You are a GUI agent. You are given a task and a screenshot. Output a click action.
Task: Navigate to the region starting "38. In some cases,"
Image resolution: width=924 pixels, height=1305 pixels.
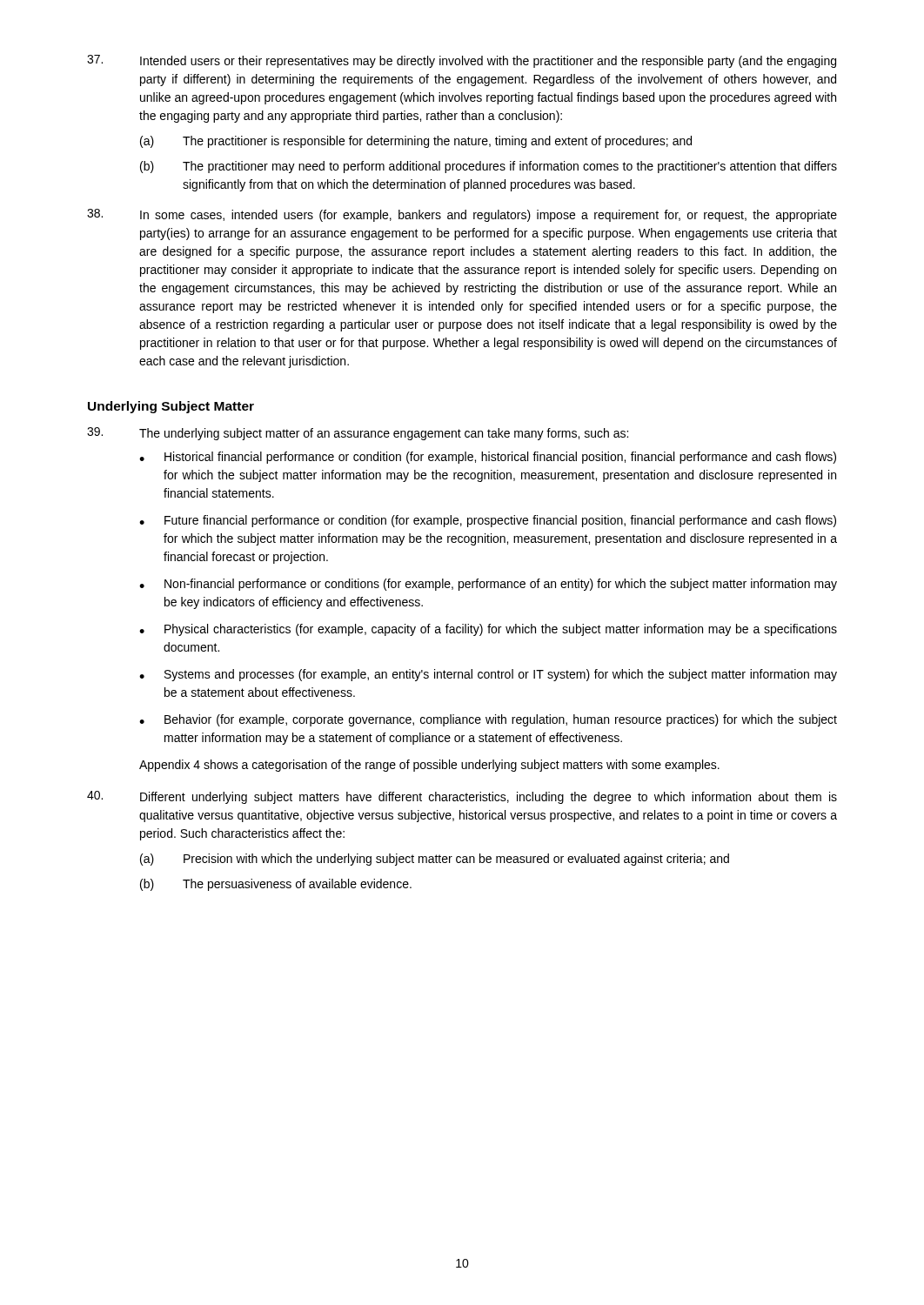tap(462, 288)
